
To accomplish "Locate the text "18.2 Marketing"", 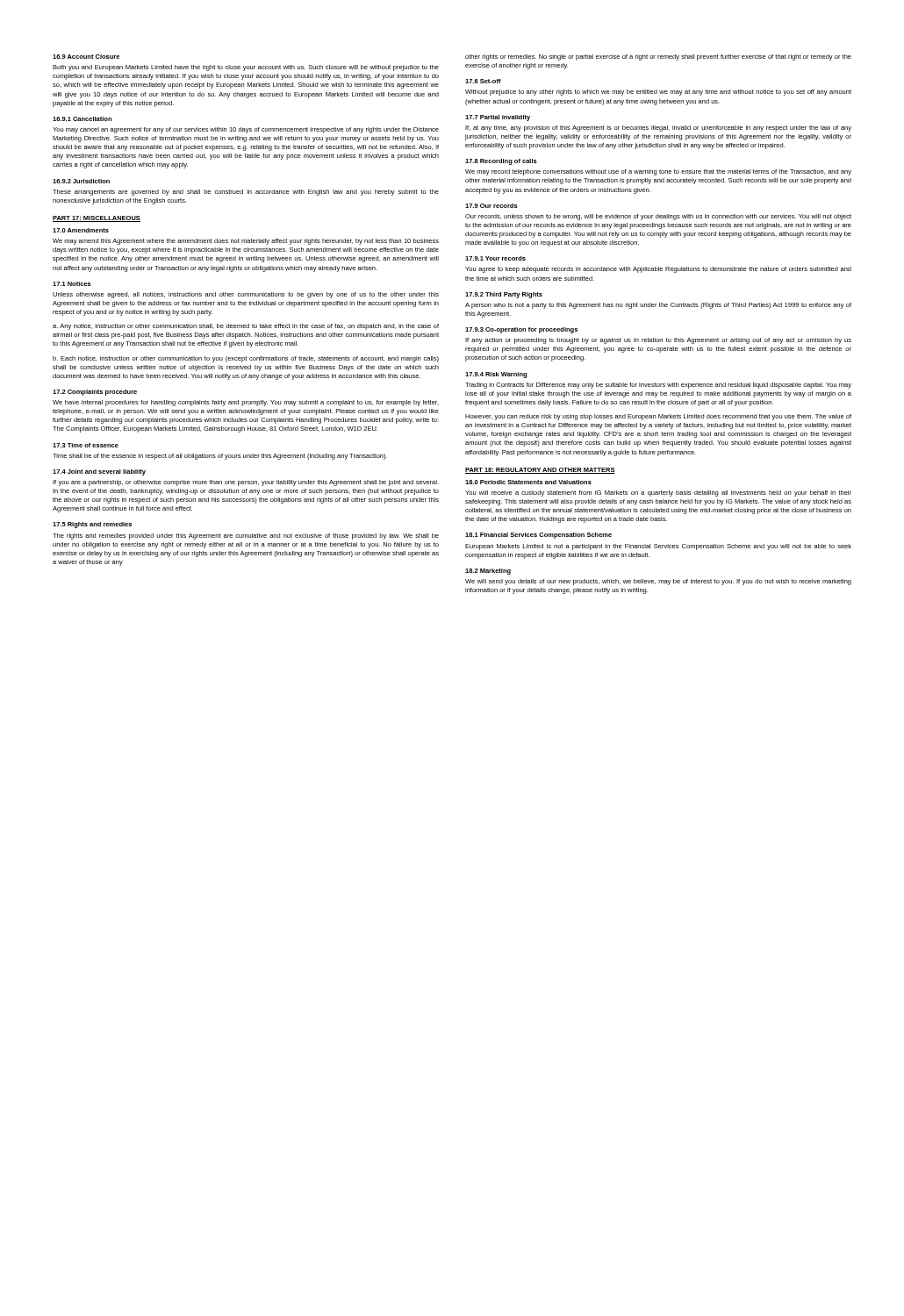I will [488, 570].
